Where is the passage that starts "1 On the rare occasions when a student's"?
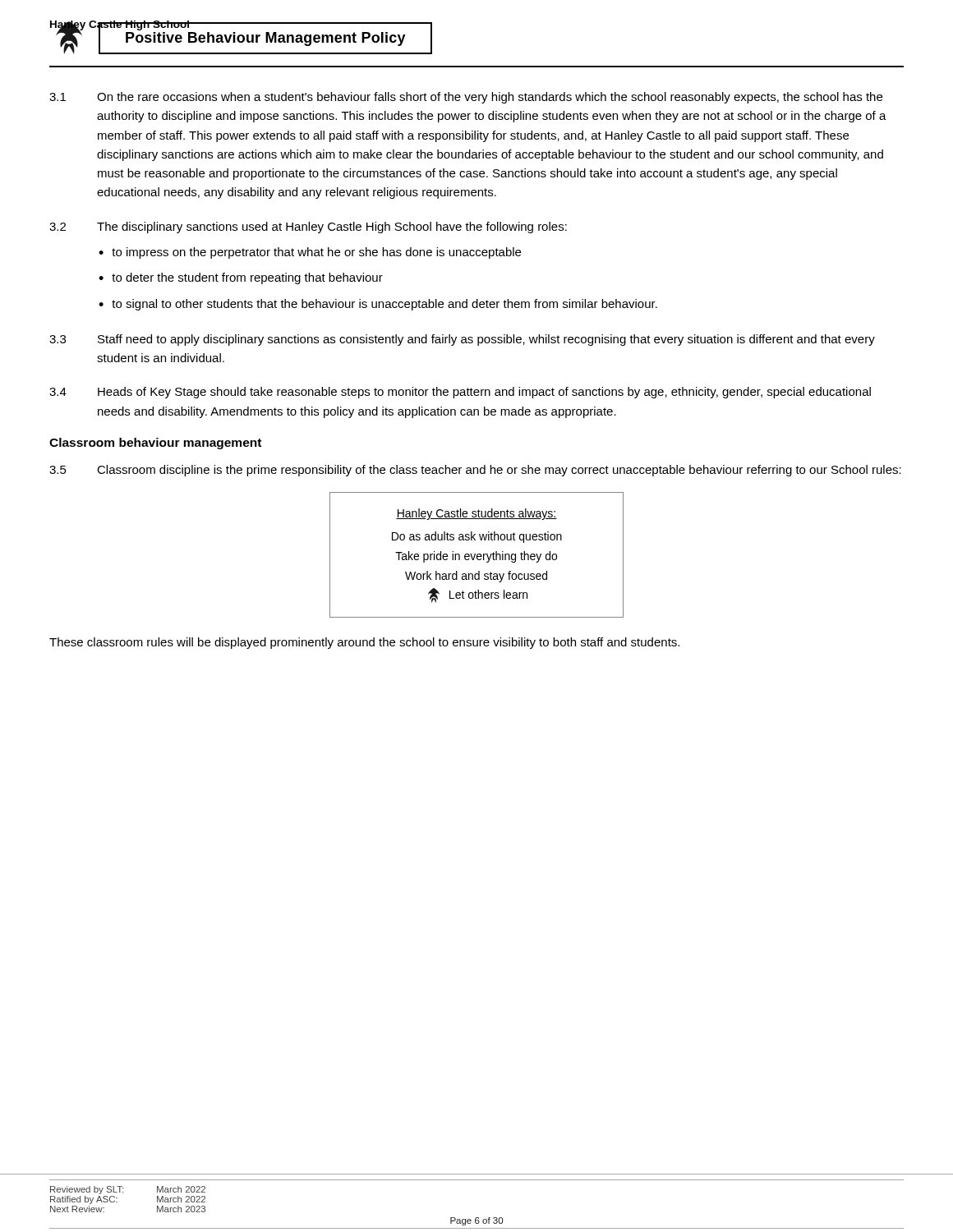 click(476, 144)
